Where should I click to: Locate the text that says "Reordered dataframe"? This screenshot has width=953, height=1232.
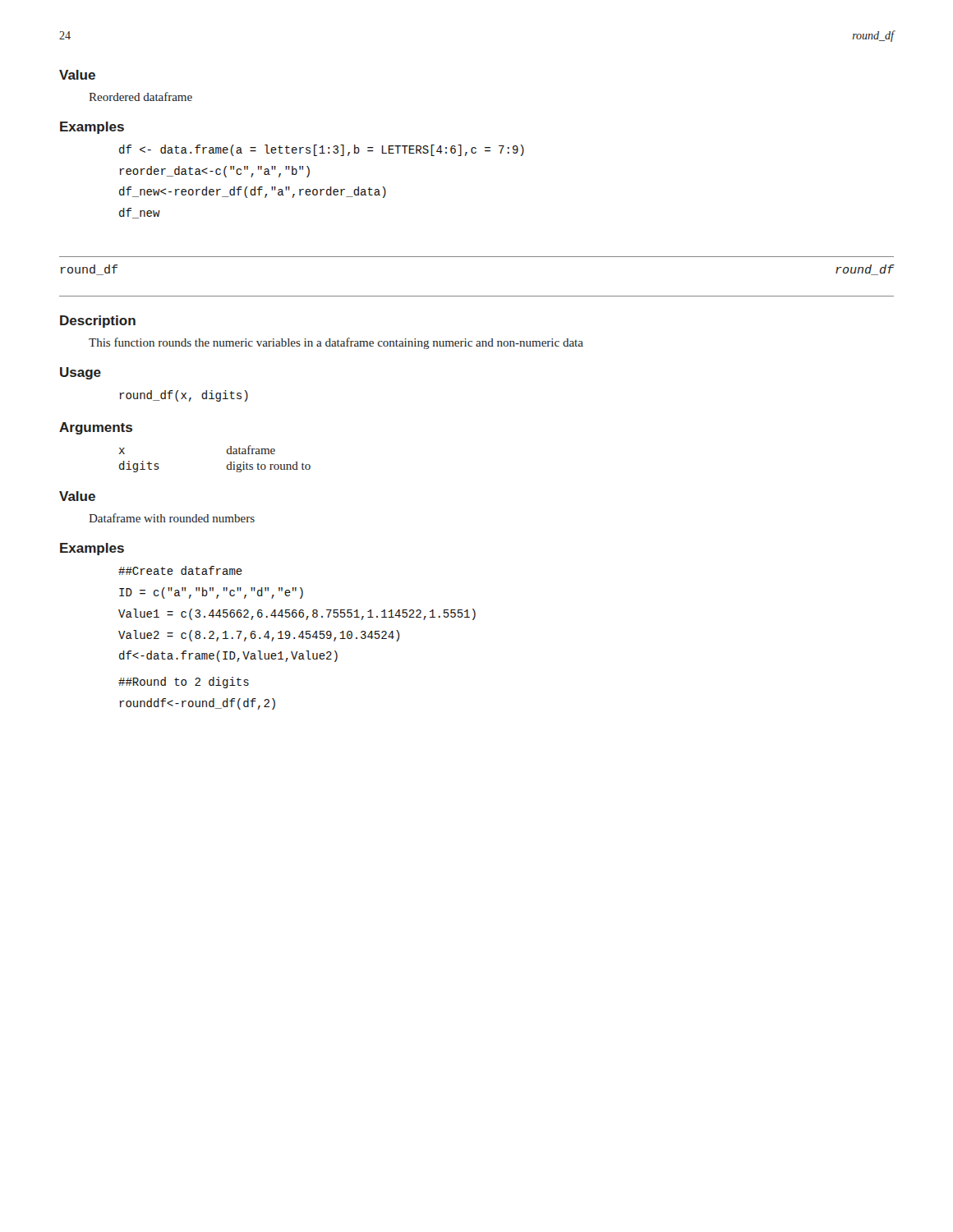pyautogui.click(x=141, y=97)
